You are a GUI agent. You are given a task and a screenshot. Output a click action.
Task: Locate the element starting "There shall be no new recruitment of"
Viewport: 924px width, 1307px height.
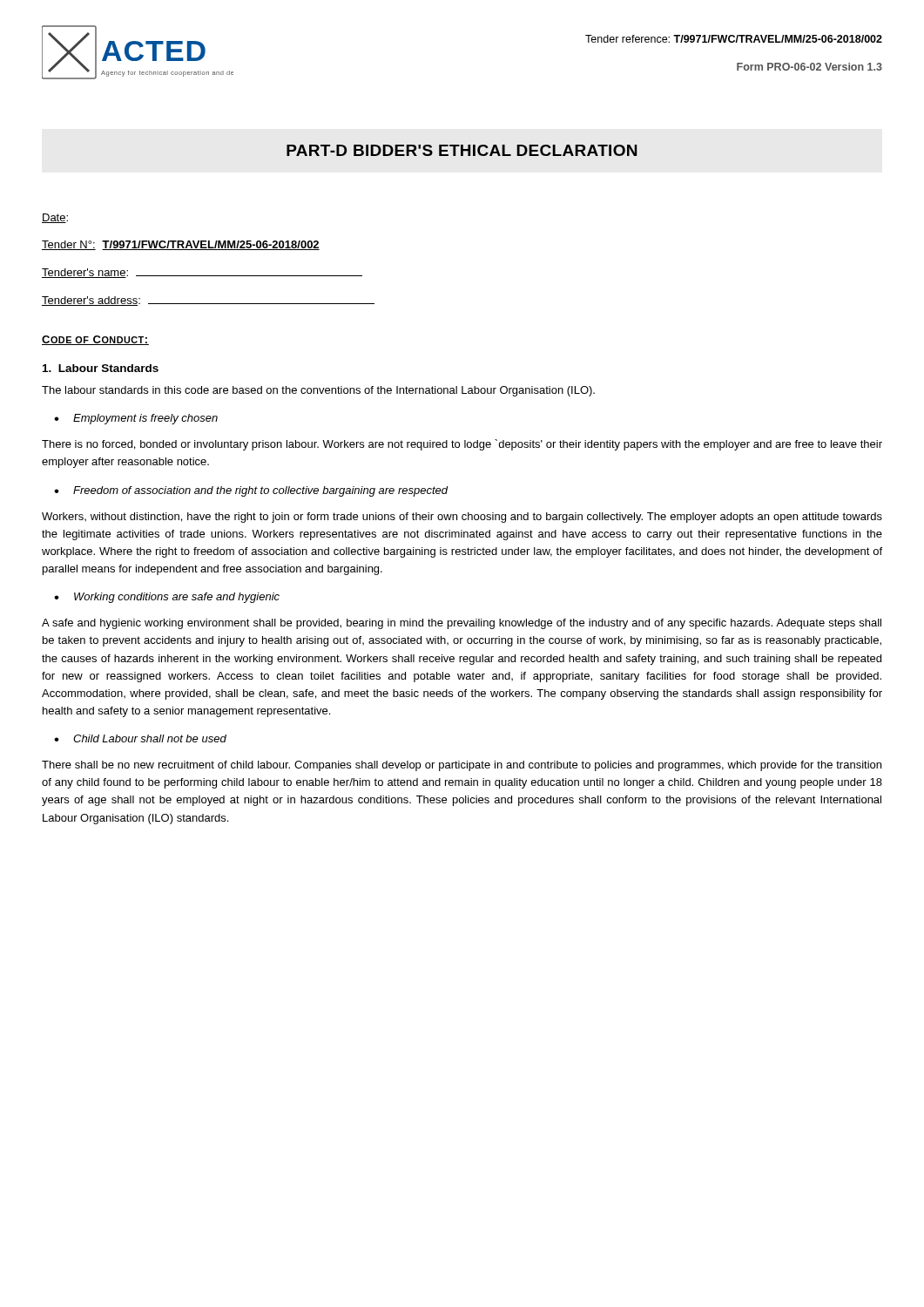coord(462,791)
